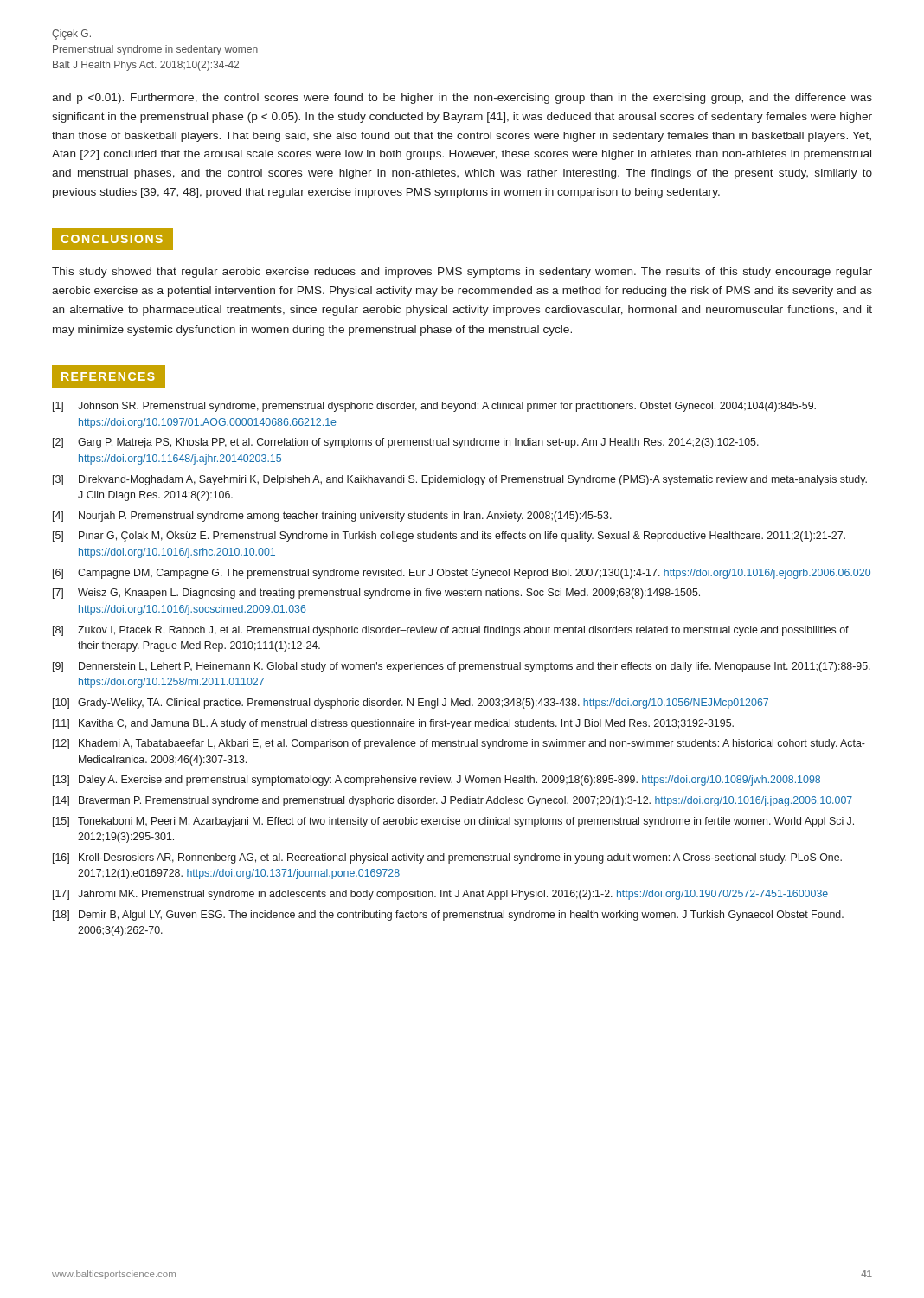Where is the passage that starts "This study showed that regular aerobic exercise reduces"?
Viewport: 924px width, 1298px height.
tap(462, 300)
